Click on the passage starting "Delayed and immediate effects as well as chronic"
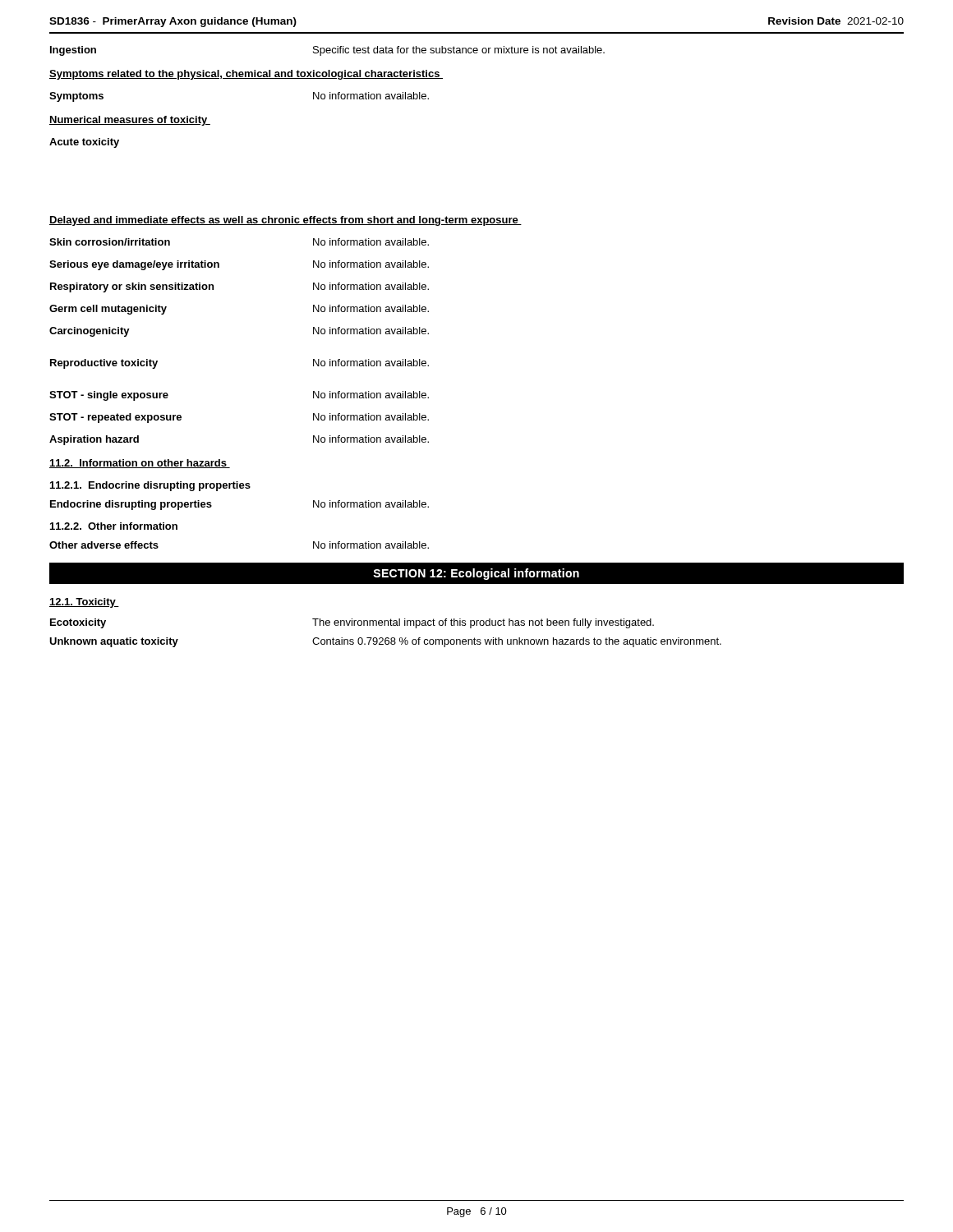This screenshot has height=1232, width=953. pyautogui.click(x=476, y=220)
